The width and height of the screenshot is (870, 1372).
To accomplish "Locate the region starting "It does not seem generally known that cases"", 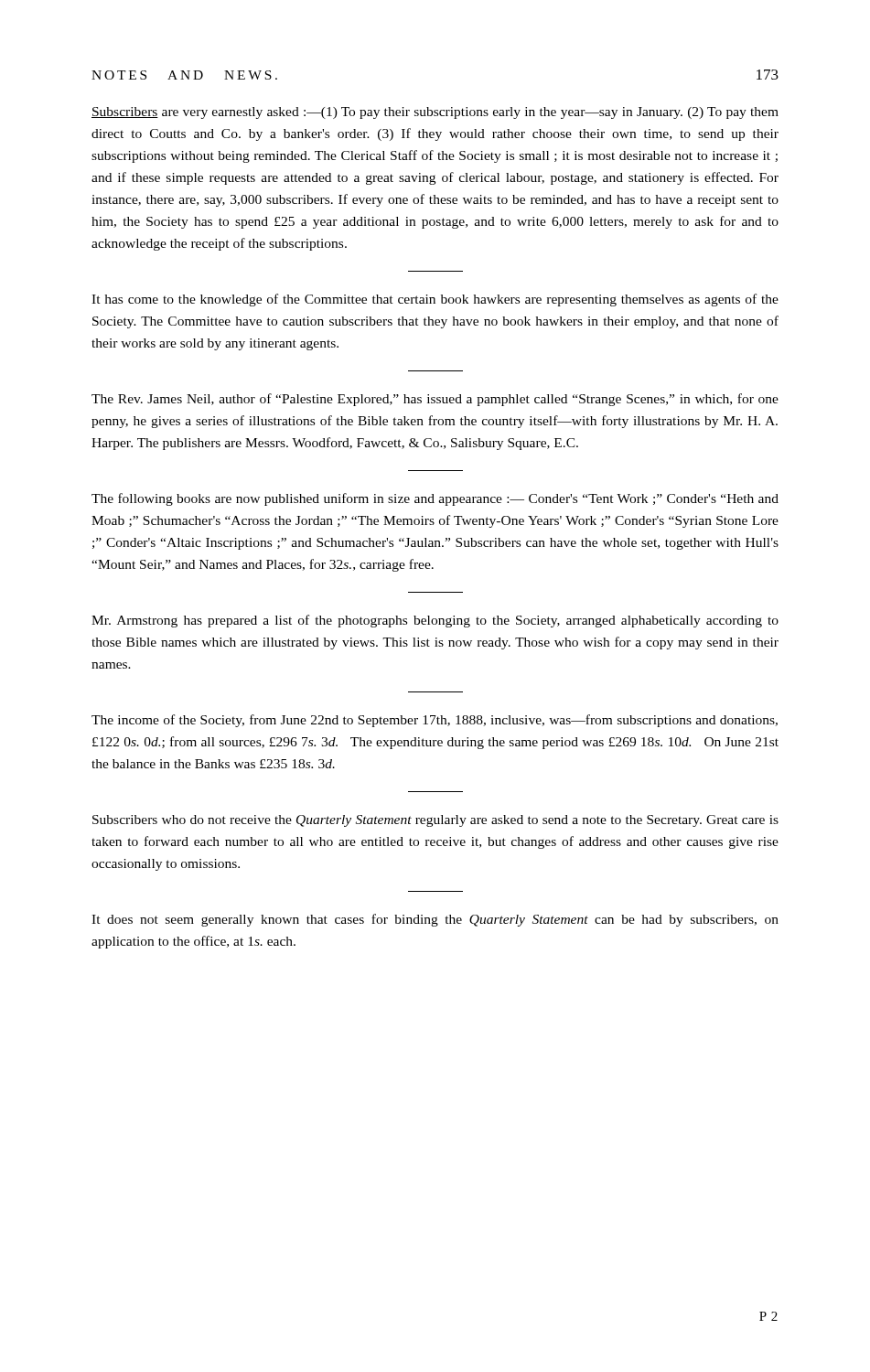I will (435, 931).
